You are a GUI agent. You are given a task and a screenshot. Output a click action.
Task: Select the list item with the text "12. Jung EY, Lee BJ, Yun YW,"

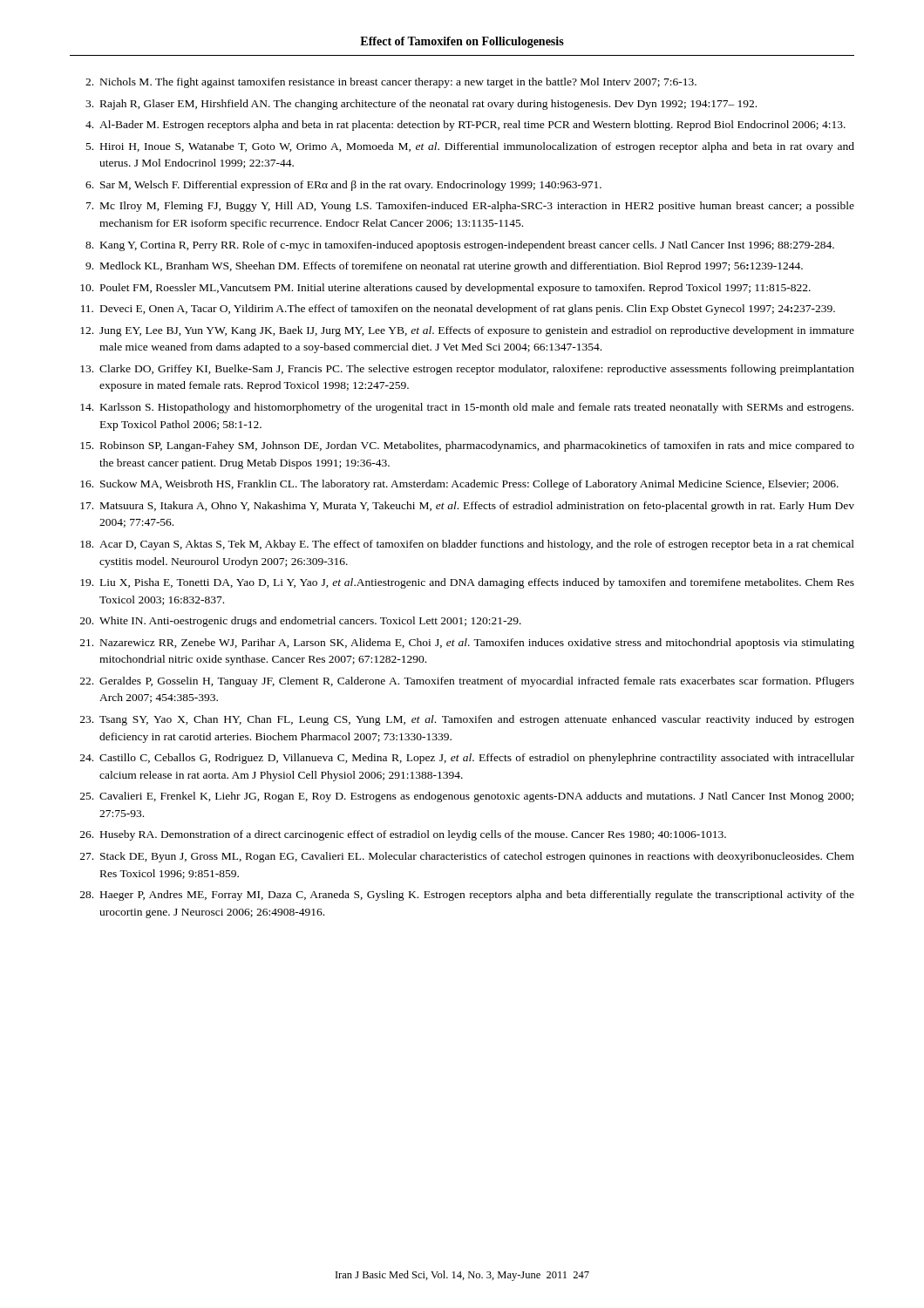pyautogui.click(x=462, y=339)
